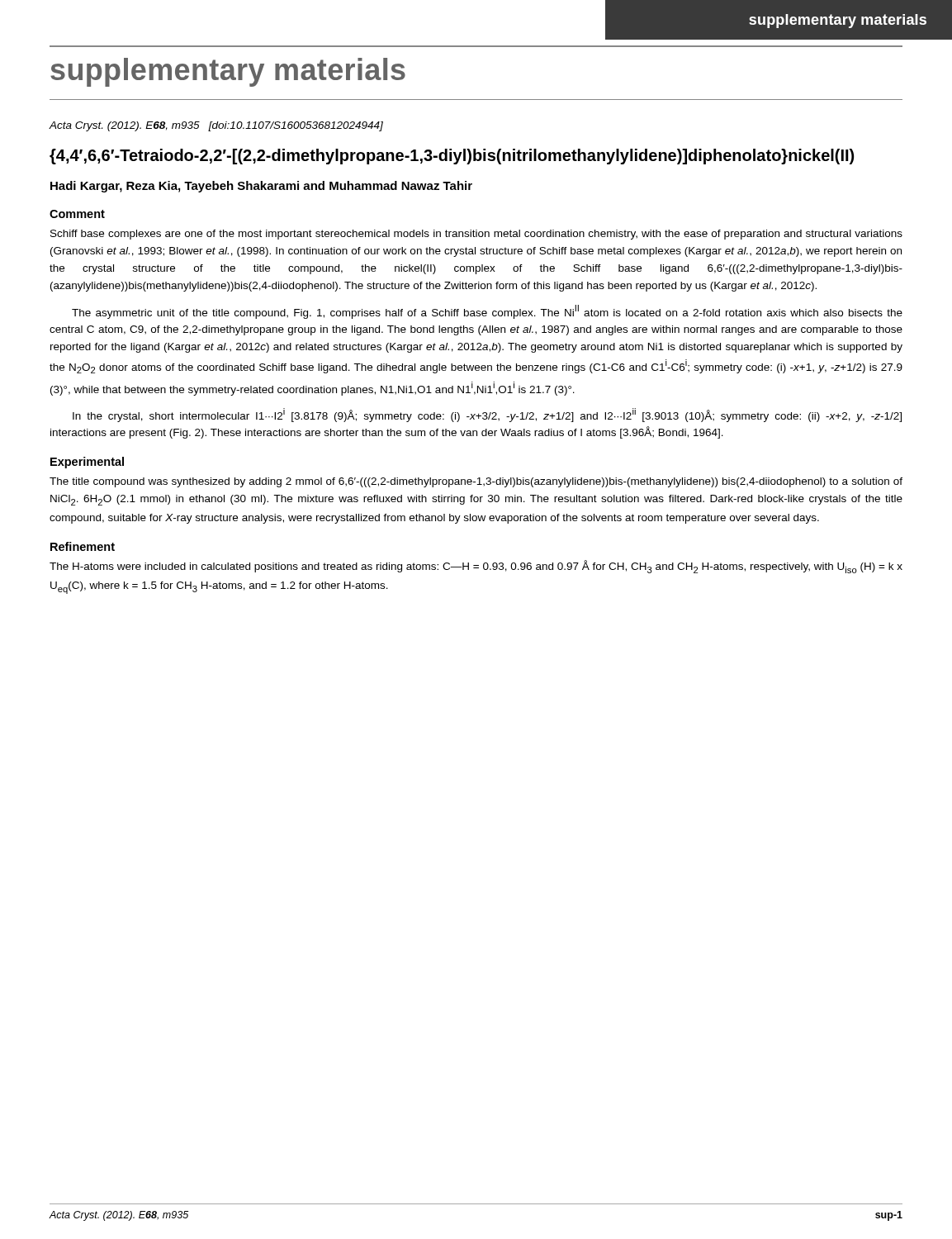Locate the block starting "Schiff base complexes are one"
This screenshot has width=952, height=1239.
point(476,259)
